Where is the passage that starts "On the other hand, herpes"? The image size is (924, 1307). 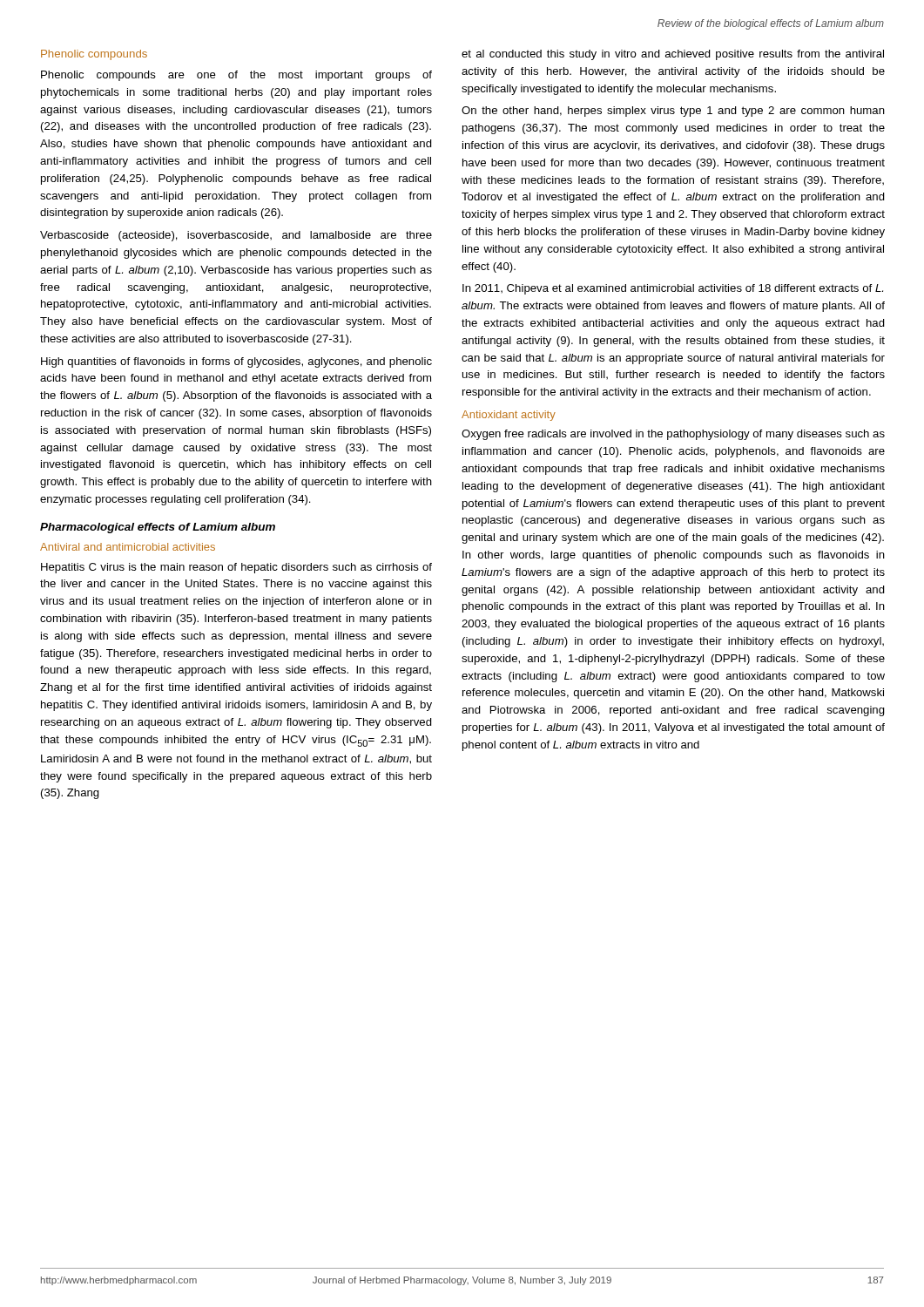pyautogui.click(x=673, y=189)
